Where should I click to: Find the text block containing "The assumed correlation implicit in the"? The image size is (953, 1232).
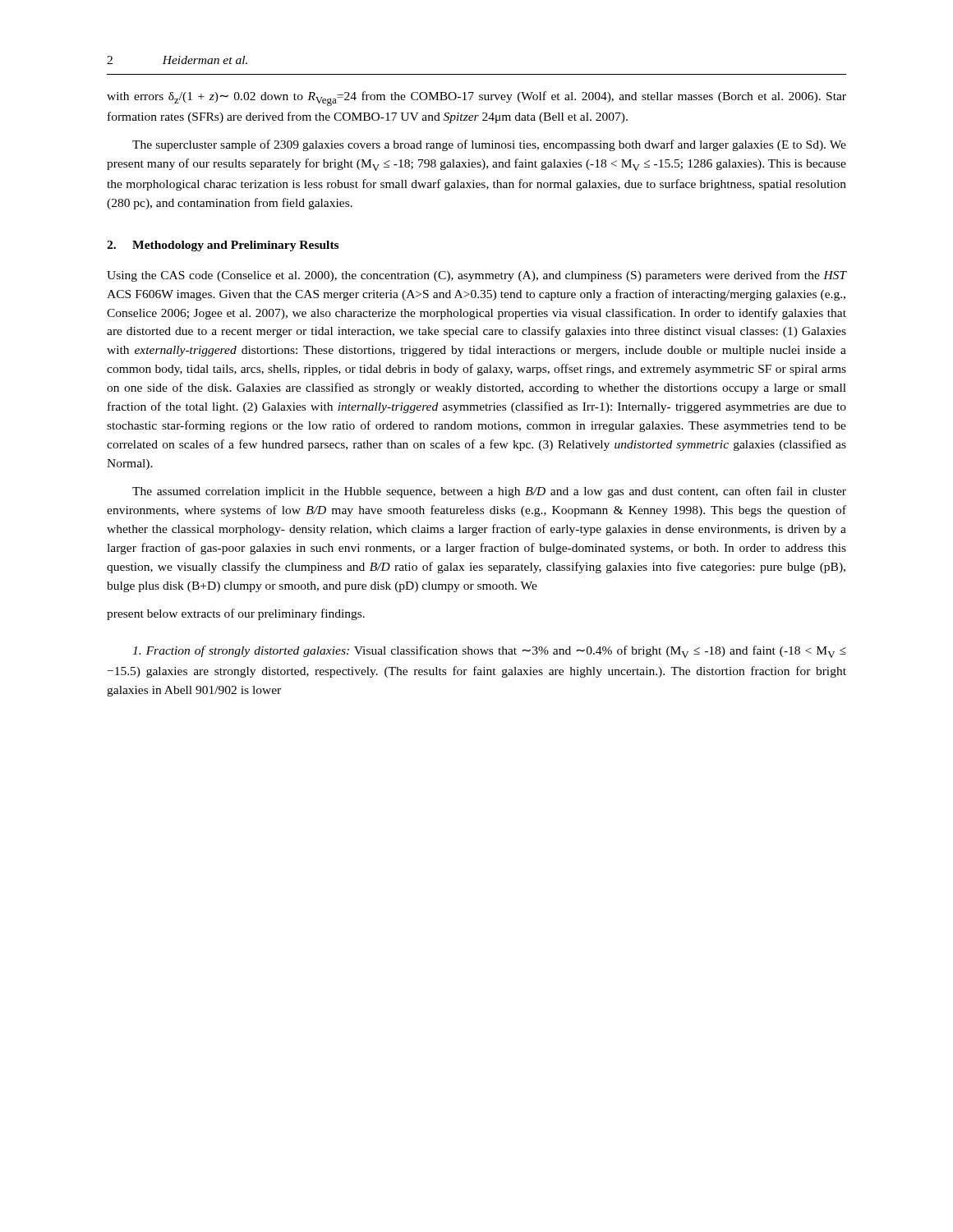476,538
